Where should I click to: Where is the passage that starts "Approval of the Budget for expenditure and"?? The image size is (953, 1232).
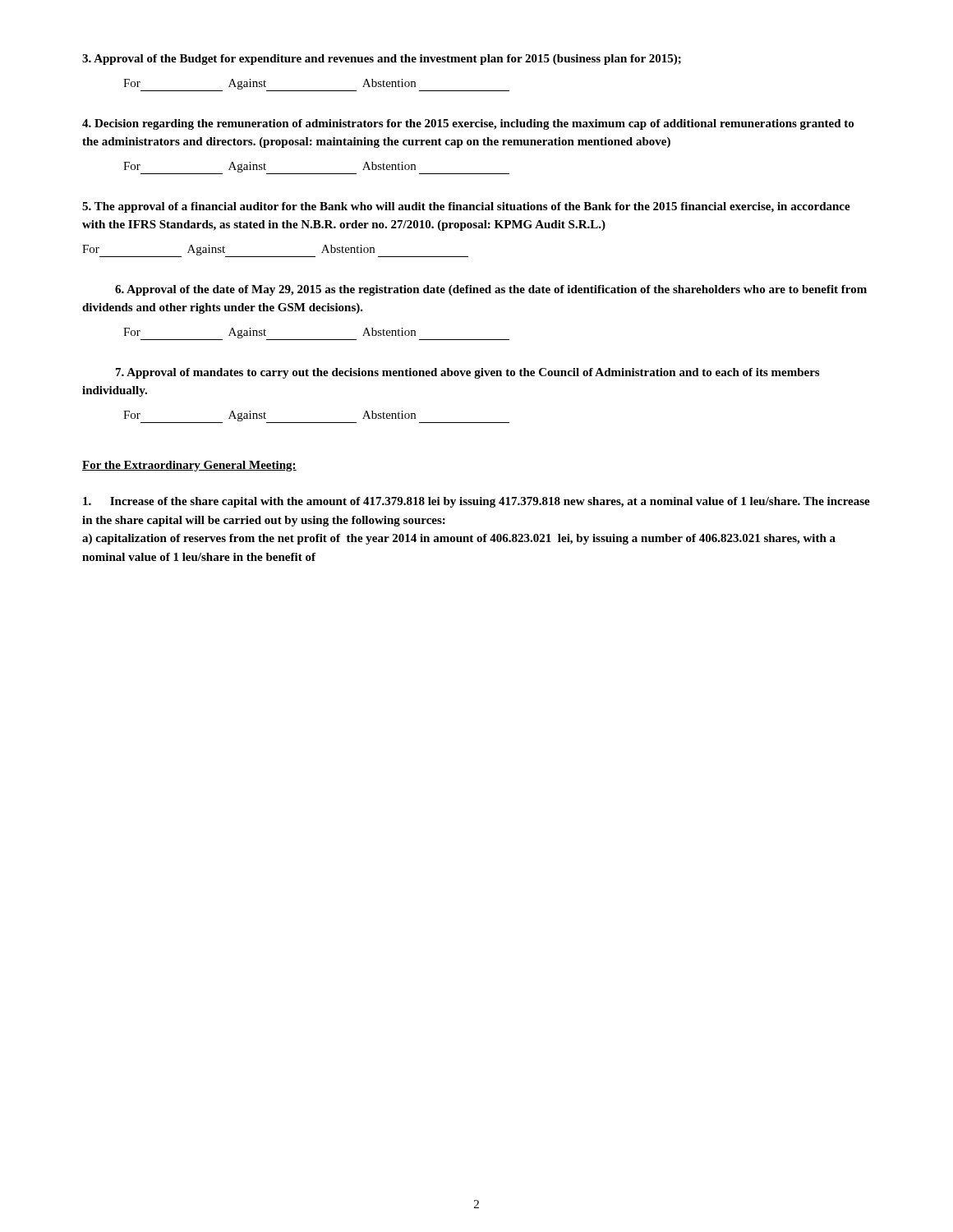point(476,59)
